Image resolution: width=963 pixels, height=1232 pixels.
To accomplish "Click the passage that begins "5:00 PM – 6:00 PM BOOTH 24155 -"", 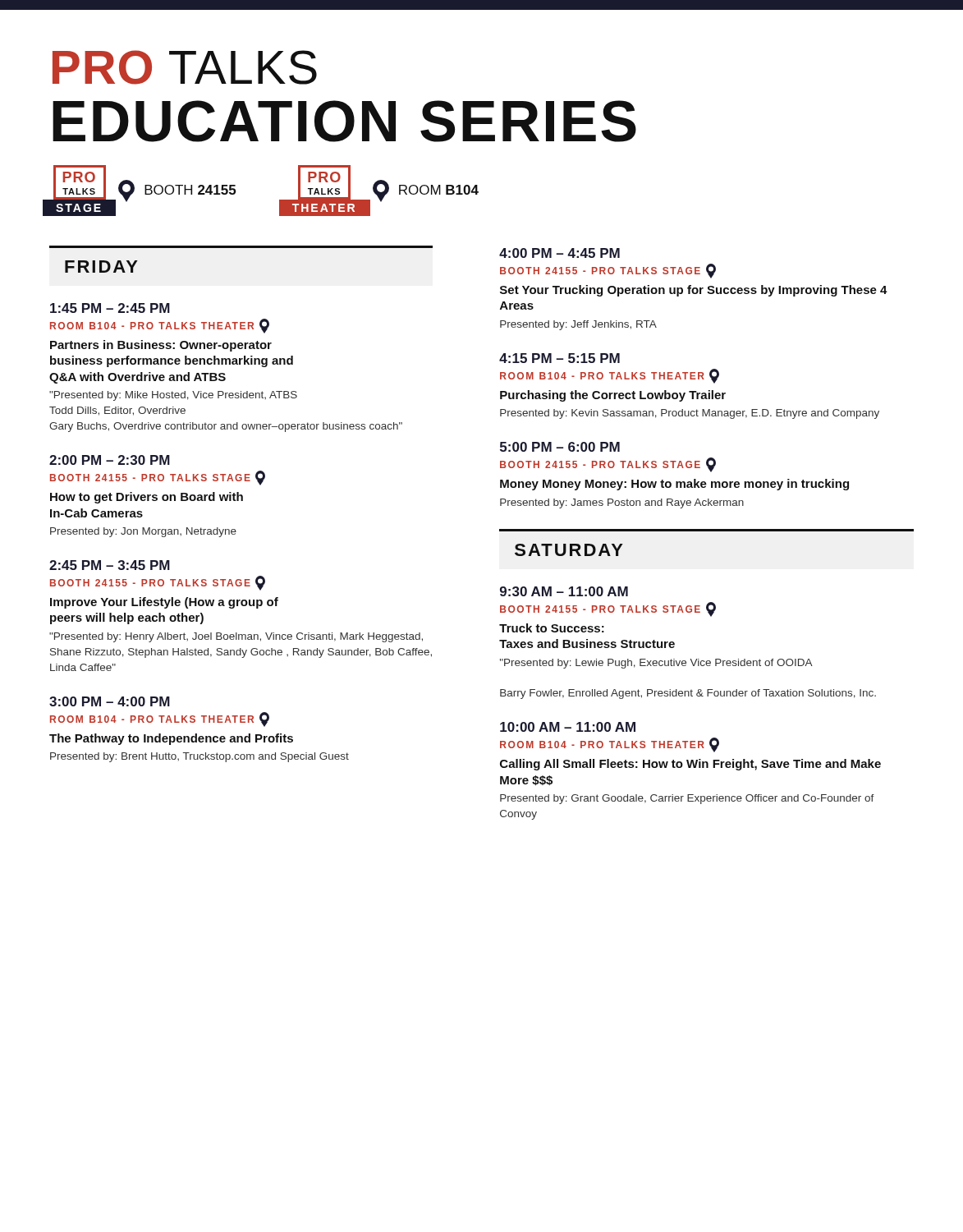I will click(x=707, y=475).
